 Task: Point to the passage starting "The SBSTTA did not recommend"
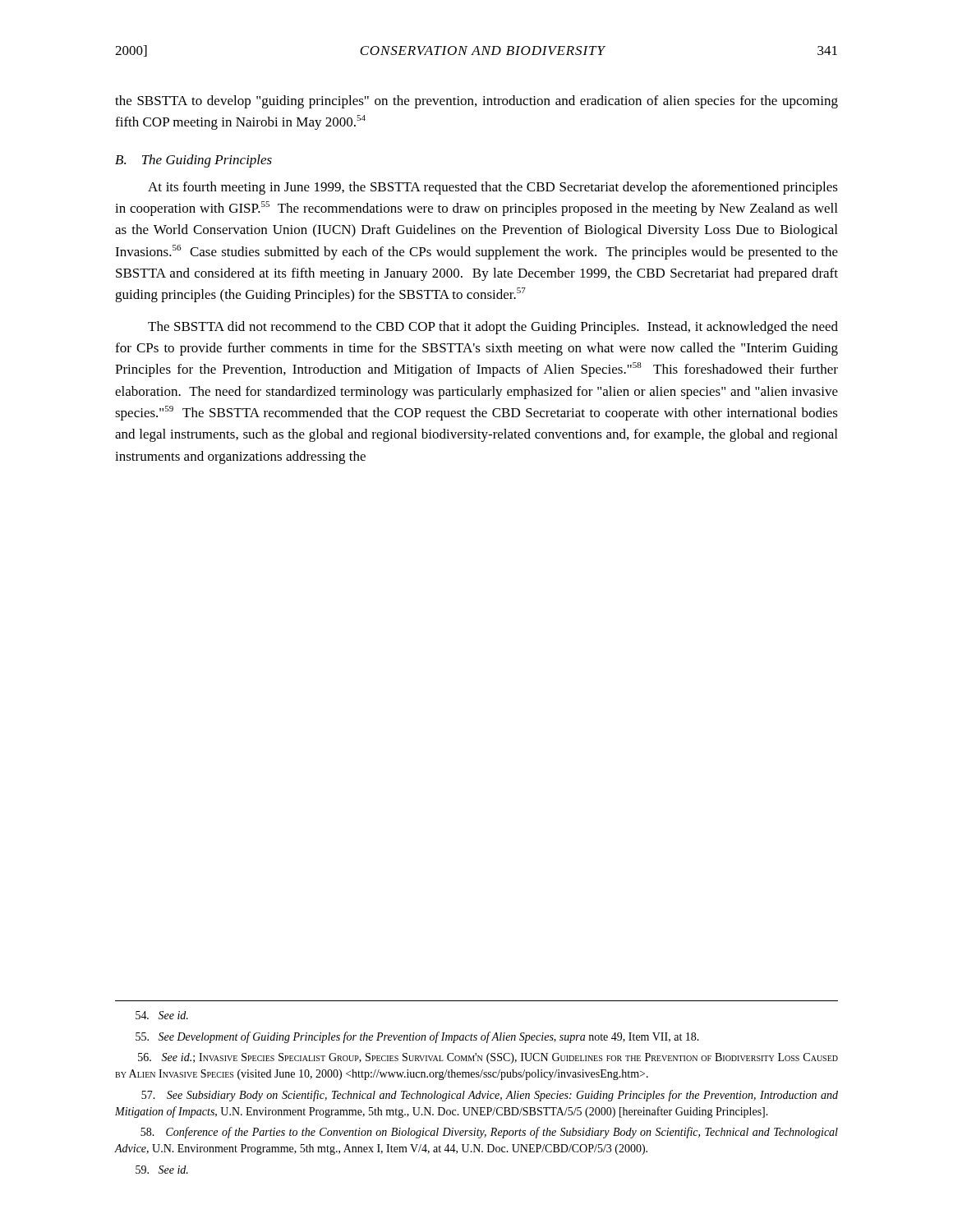pyautogui.click(x=476, y=392)
